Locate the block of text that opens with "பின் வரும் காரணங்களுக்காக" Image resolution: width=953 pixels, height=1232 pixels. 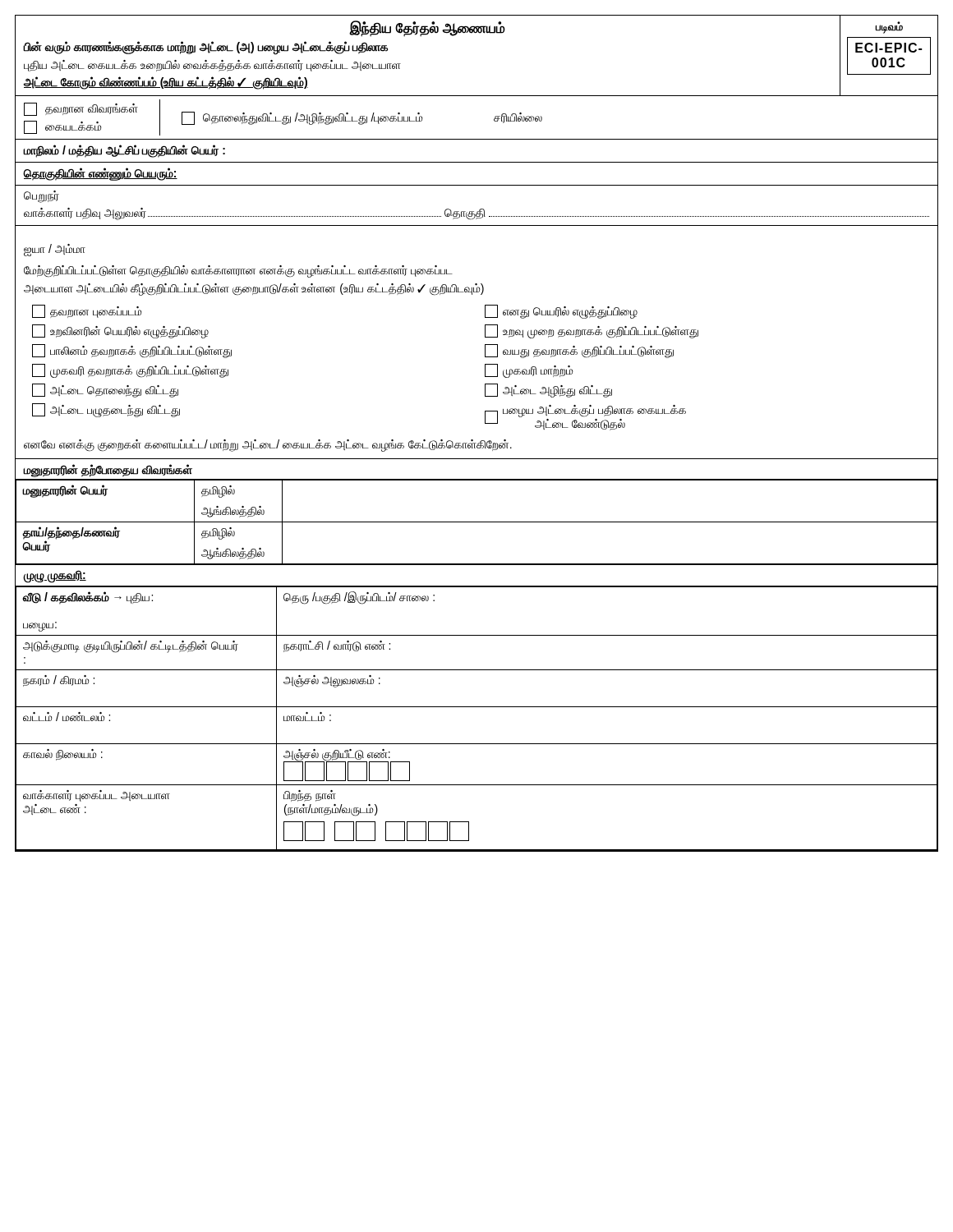212,65
